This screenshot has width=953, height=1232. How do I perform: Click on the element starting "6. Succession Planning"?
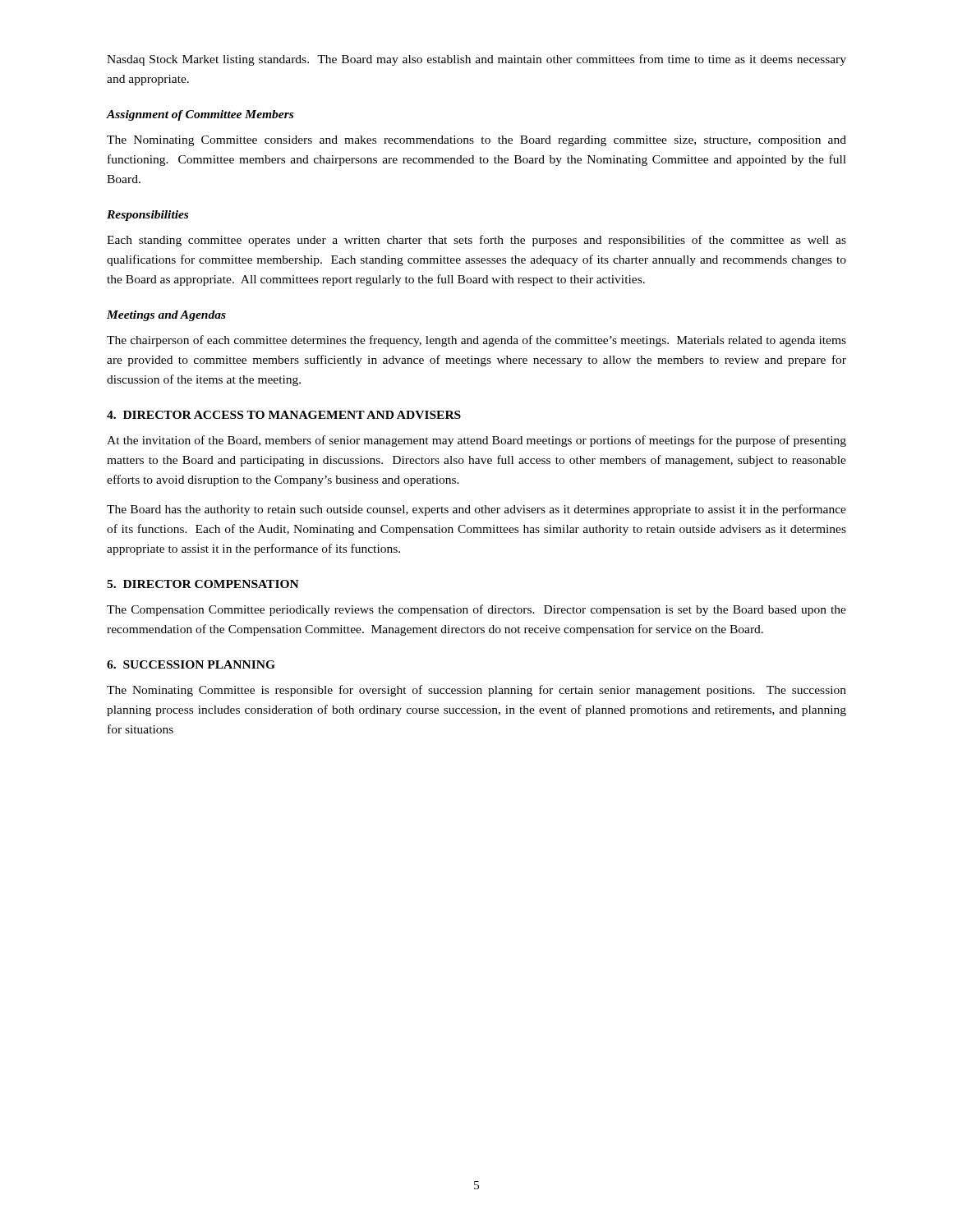191,664
